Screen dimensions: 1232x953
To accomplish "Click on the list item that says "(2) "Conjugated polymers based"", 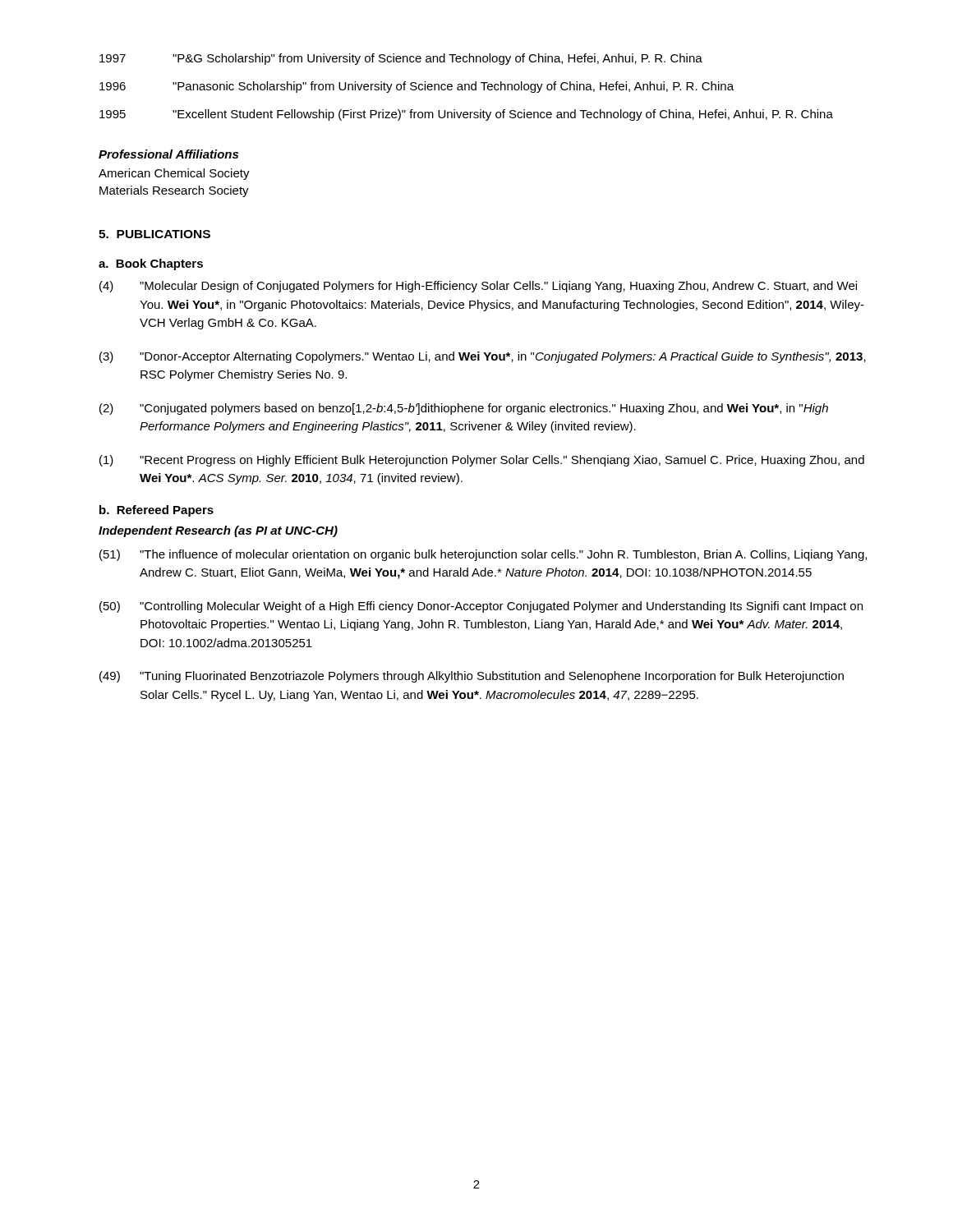I will tap(485, 417).
